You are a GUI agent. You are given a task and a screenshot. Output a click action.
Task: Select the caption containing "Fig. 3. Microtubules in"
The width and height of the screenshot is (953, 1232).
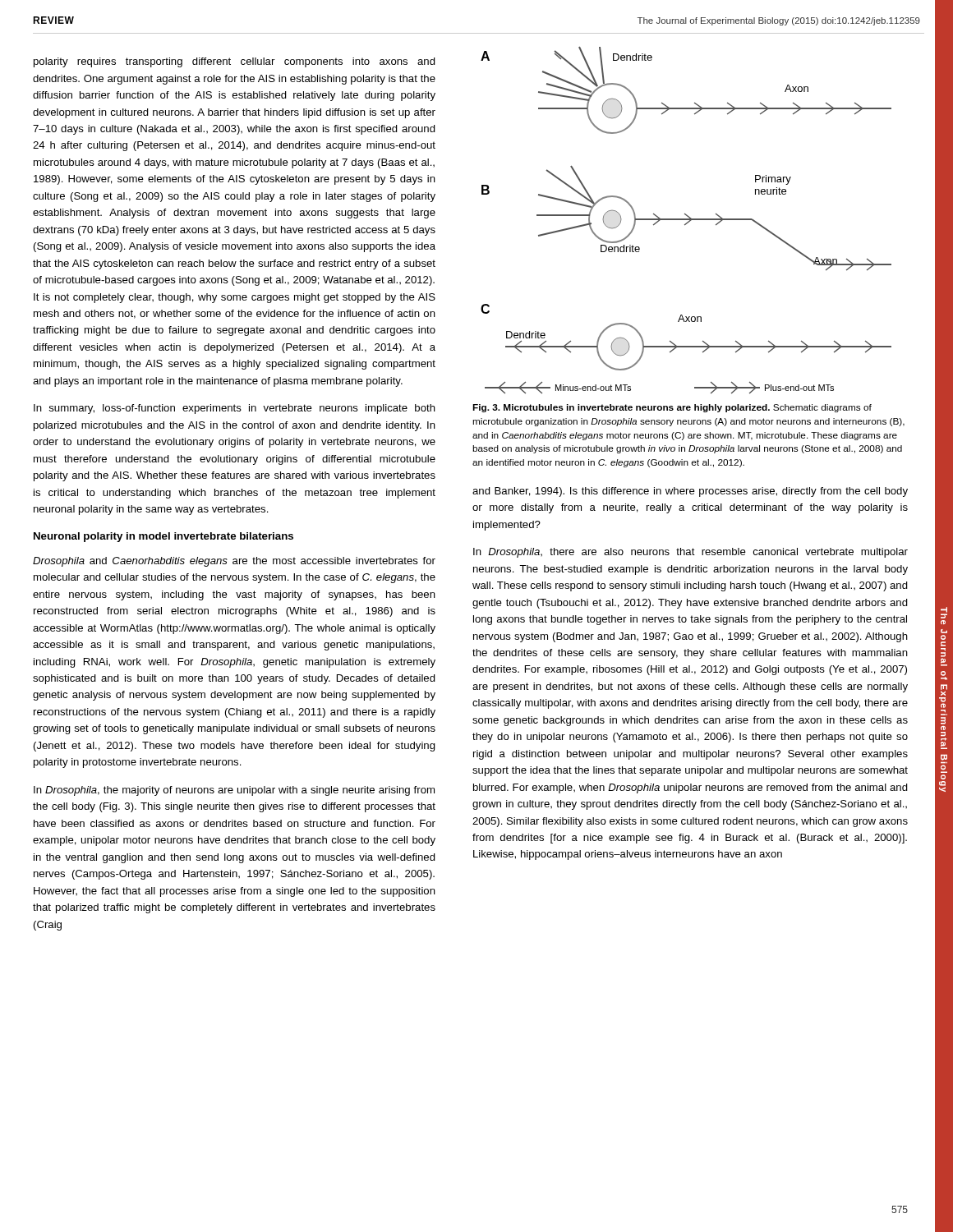[x=689, y=435]
